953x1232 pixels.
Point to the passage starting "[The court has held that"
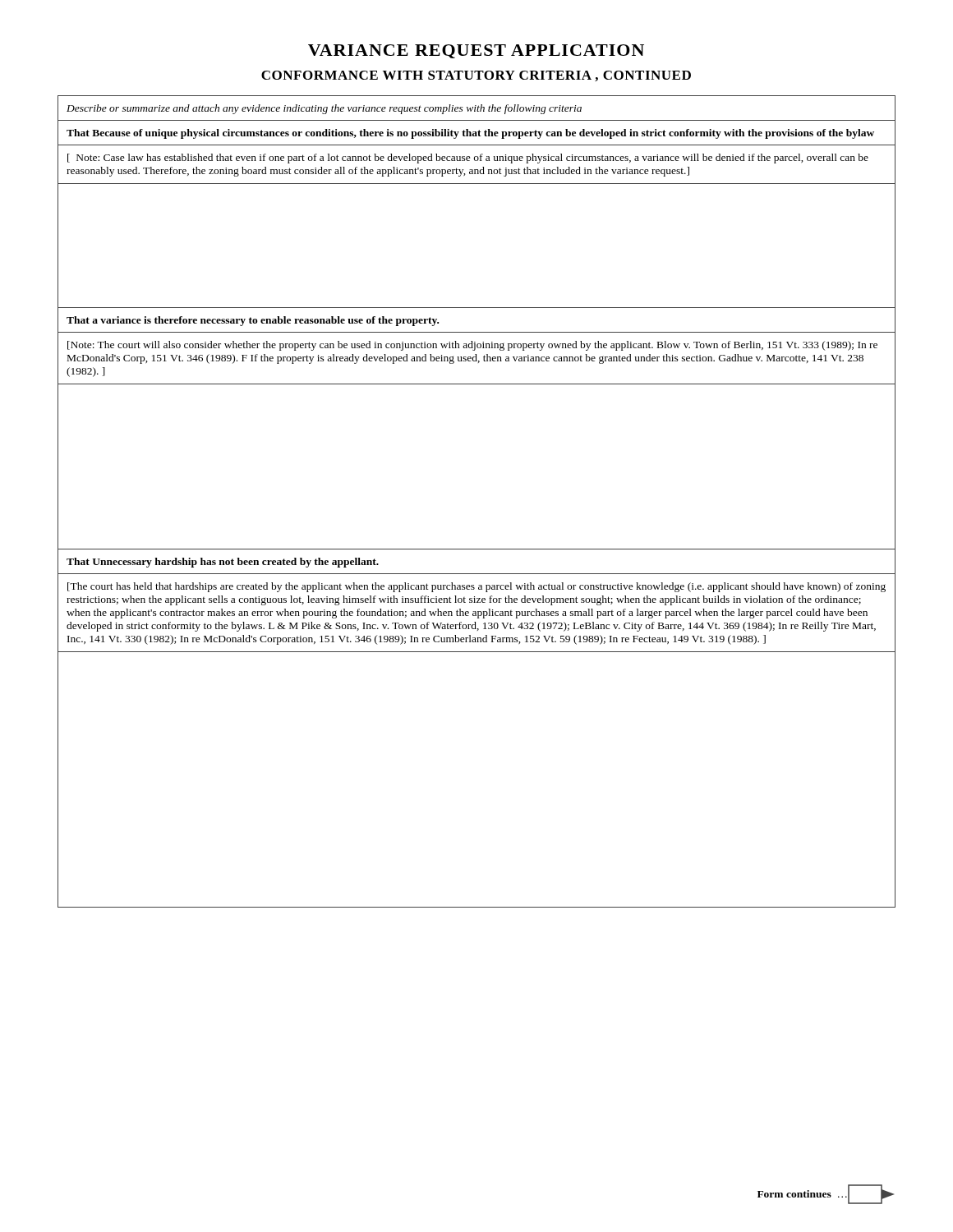pos(476,612)
